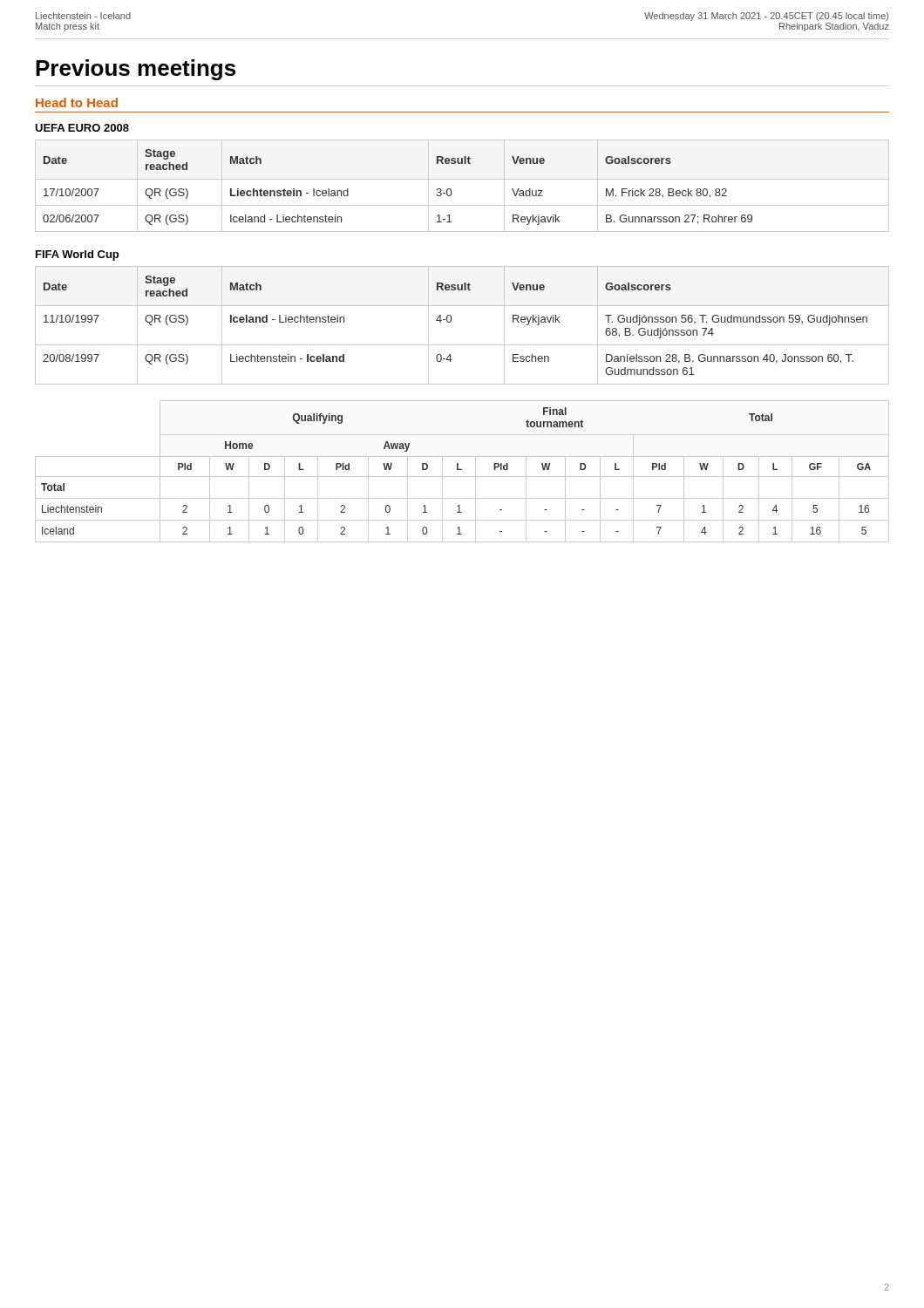Click where it says "Previous meetings"

point(136,68)
